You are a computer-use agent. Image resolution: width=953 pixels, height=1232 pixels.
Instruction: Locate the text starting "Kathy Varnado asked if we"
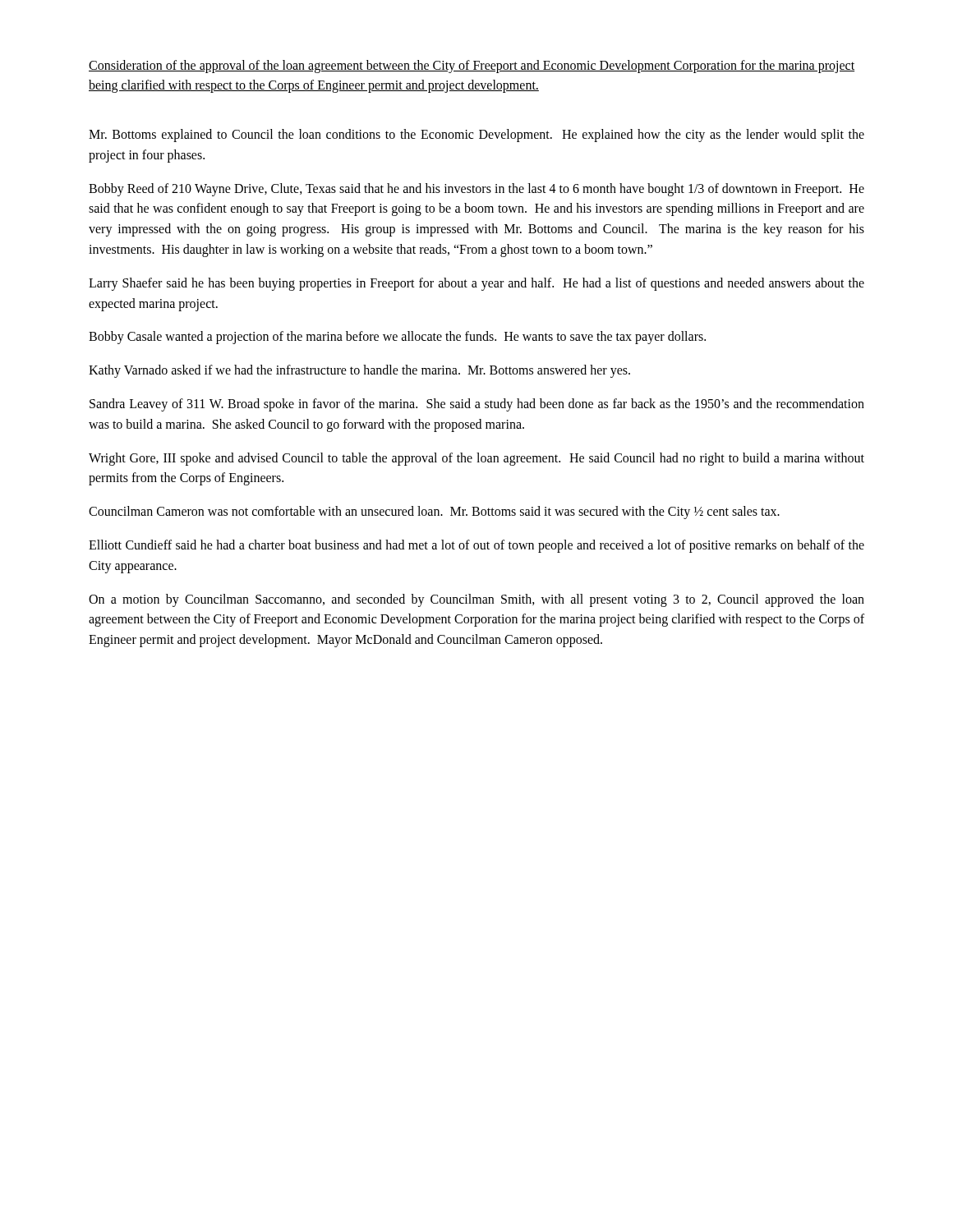[x=360, y=370]
